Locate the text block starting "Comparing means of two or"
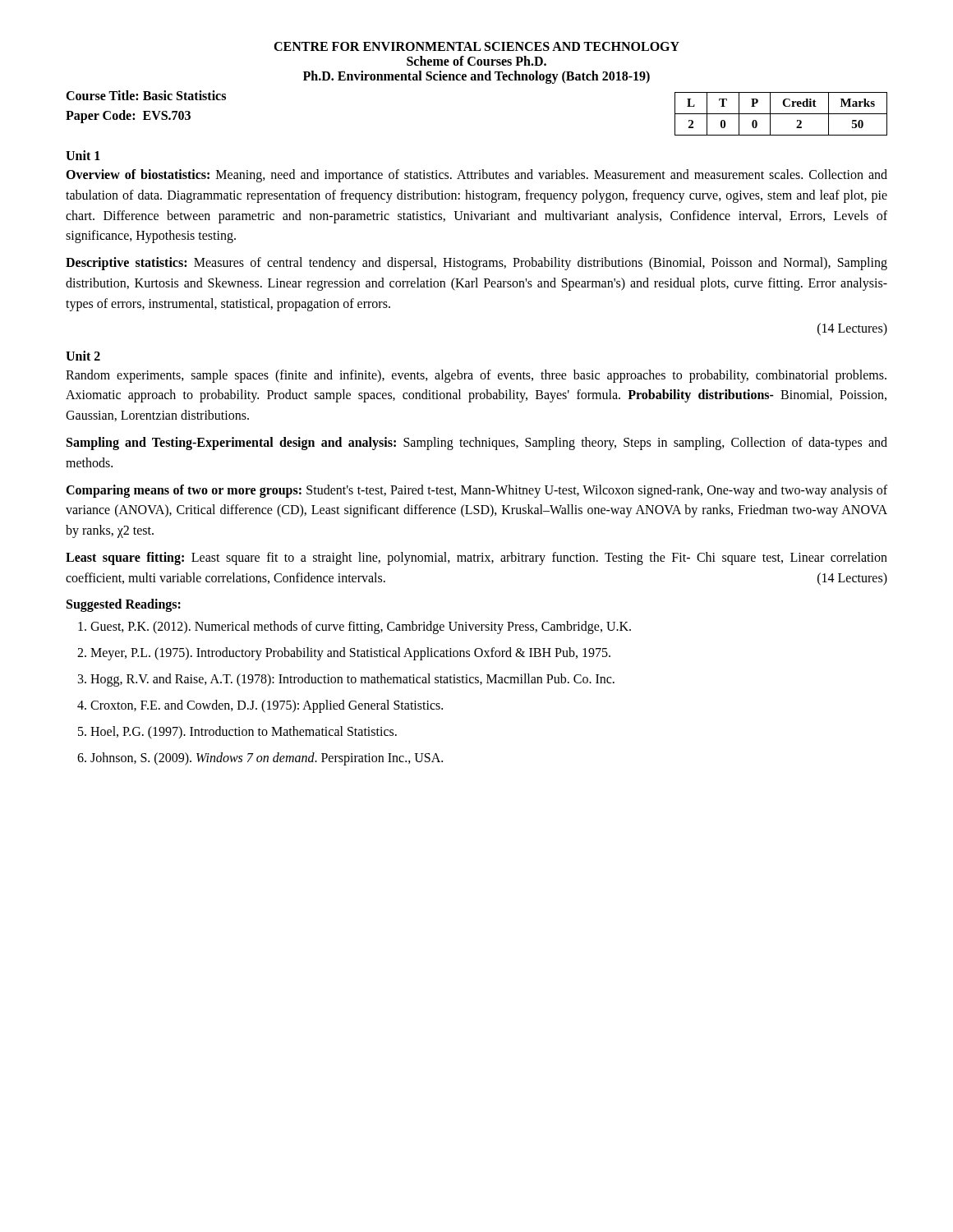The image size is (953, 1232). (x=476, y=510)
